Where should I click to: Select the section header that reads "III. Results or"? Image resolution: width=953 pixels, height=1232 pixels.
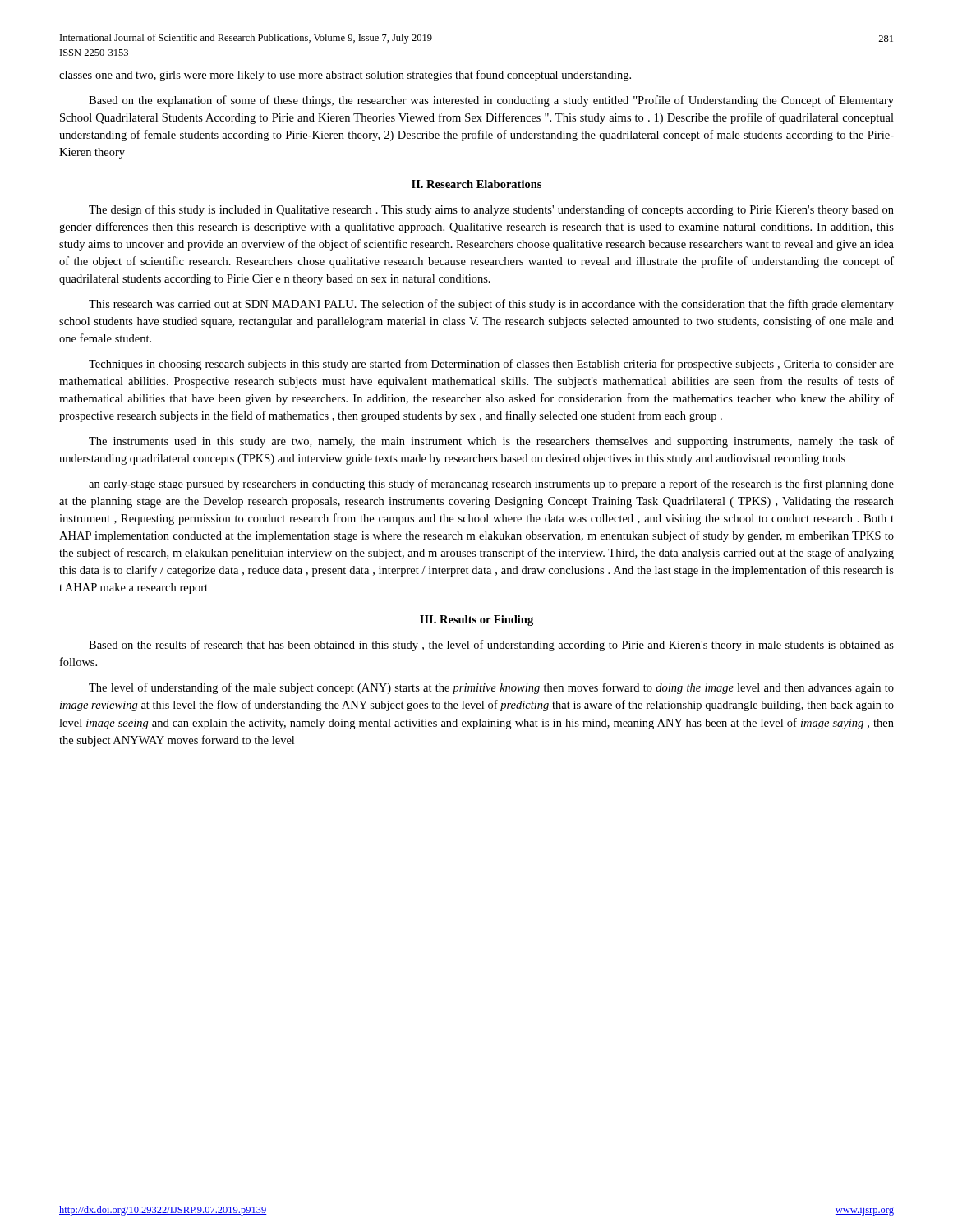pos(476,620)
